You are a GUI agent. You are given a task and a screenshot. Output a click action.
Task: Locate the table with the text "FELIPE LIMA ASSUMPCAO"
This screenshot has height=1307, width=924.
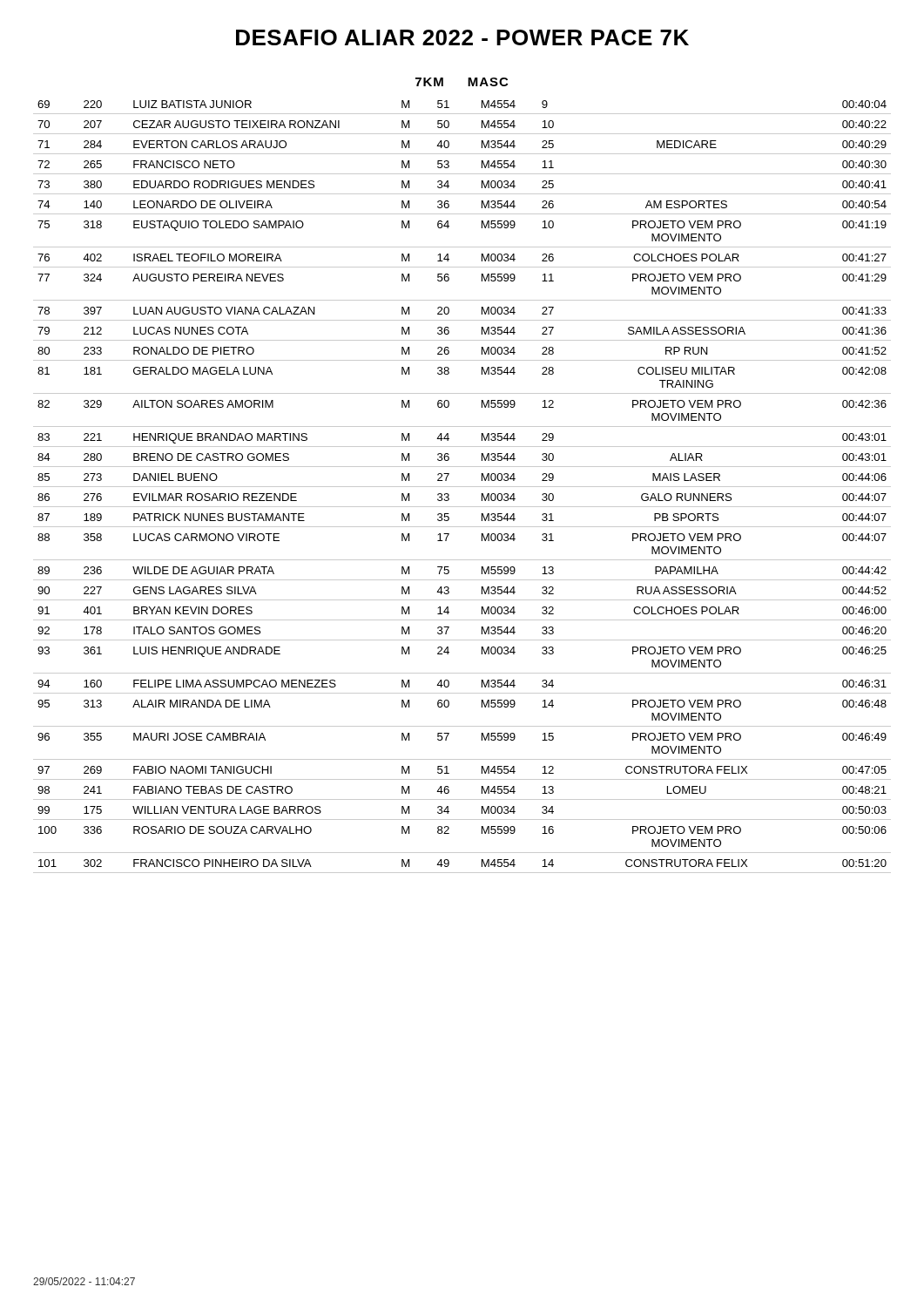click(462, 484)
